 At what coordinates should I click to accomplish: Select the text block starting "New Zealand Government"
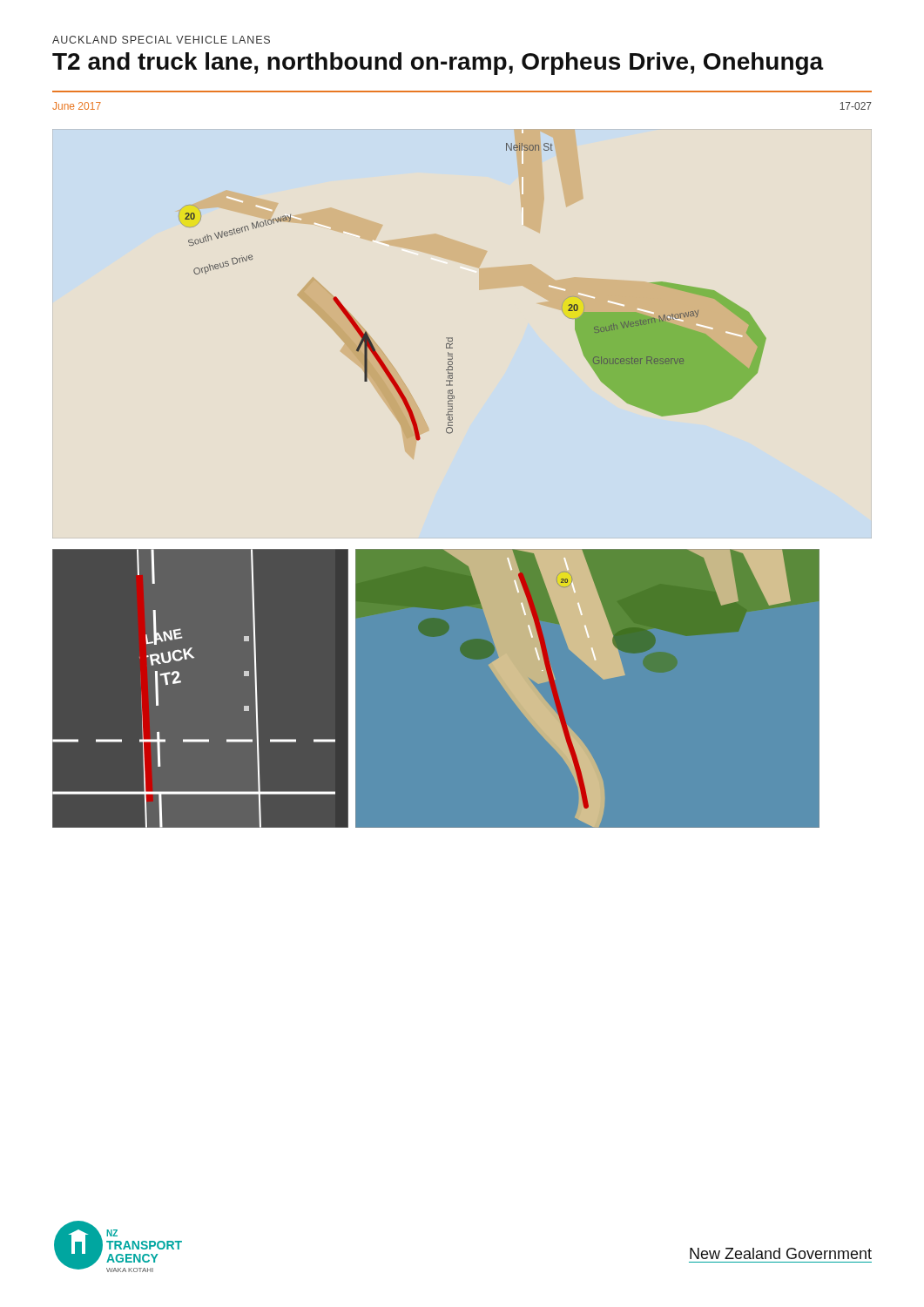[x=780, y=1254]
